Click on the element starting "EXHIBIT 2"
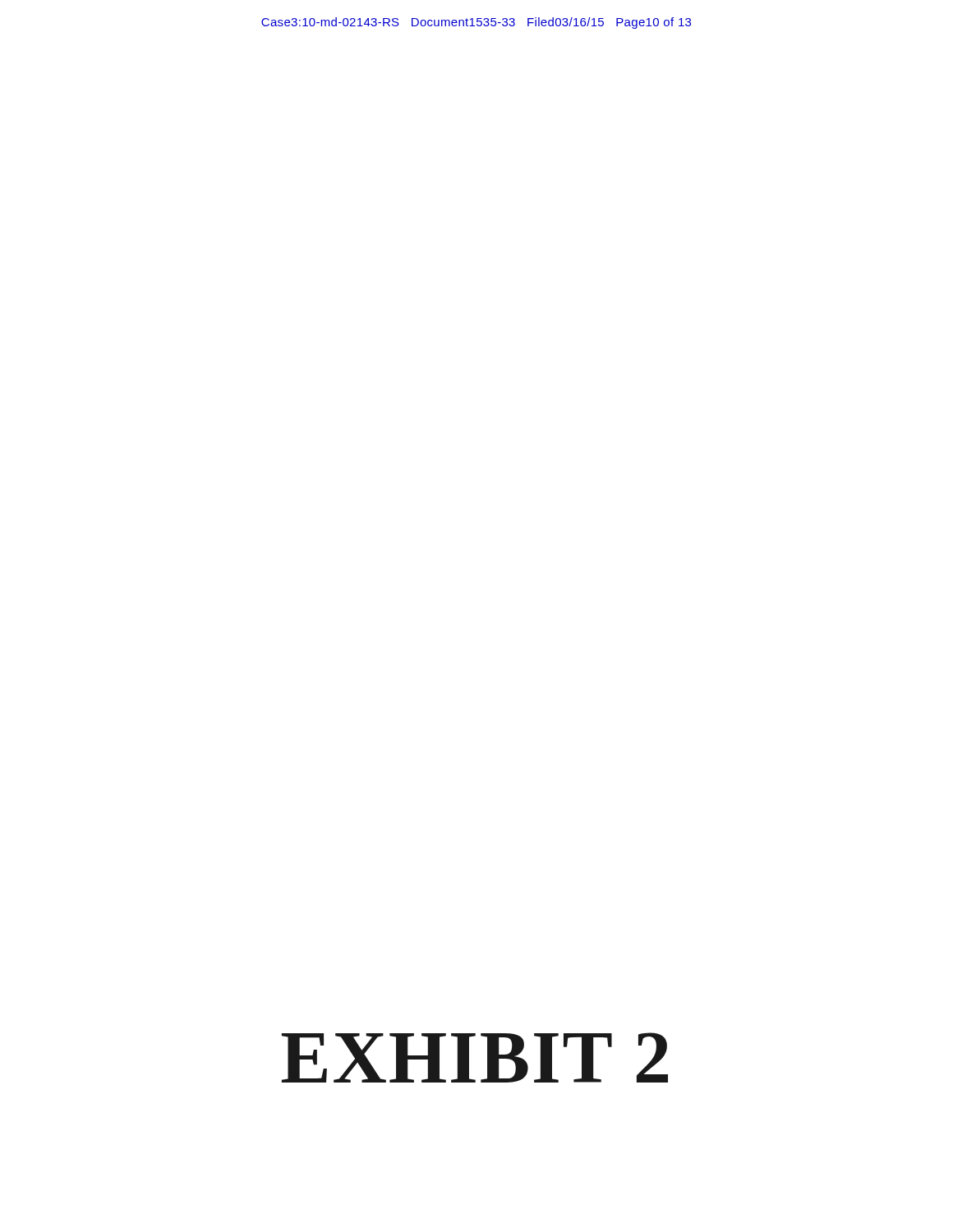The image size is (953, 1232). (476, 1057)
